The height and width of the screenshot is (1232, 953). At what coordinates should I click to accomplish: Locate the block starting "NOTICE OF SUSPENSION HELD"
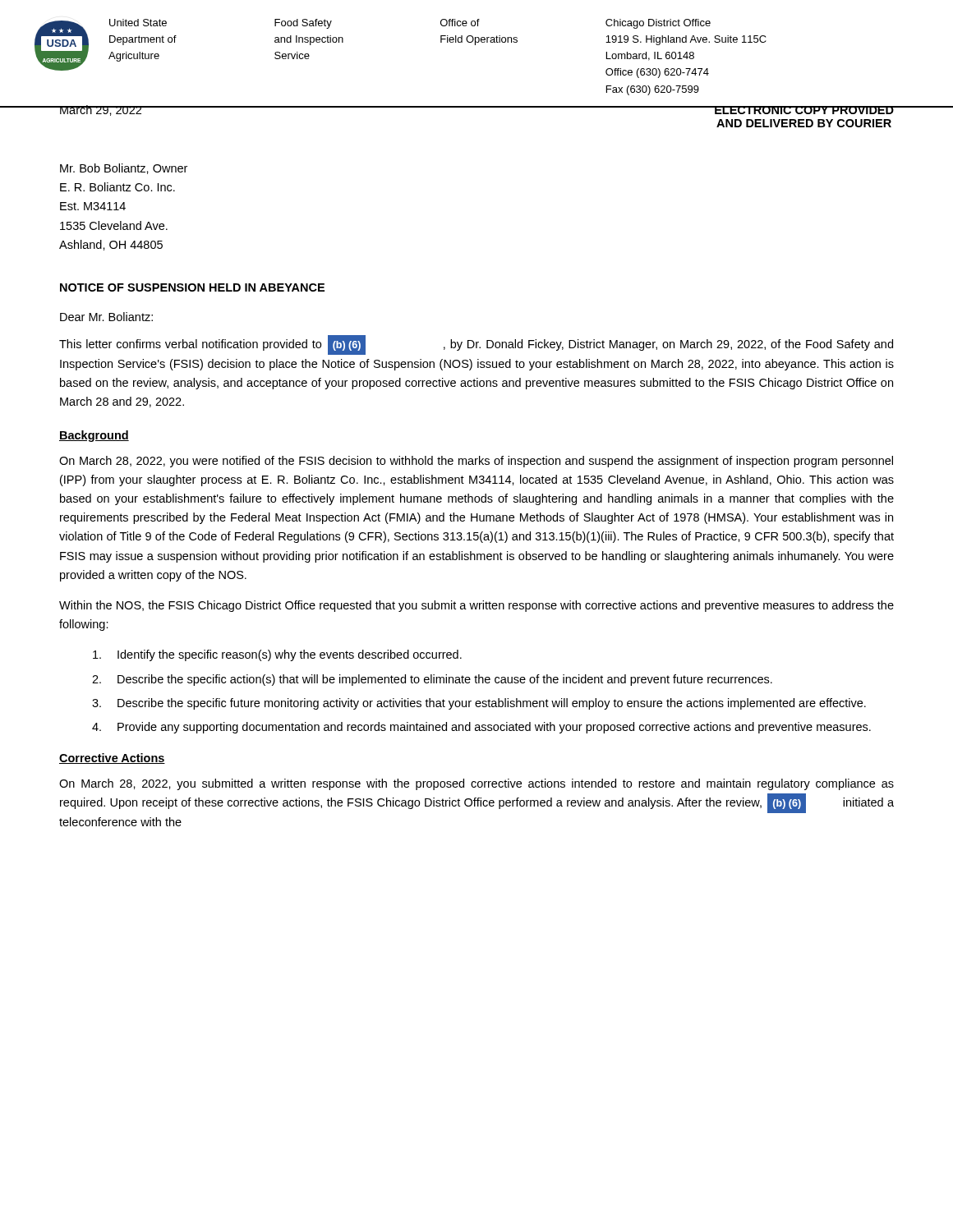point(192,287)
